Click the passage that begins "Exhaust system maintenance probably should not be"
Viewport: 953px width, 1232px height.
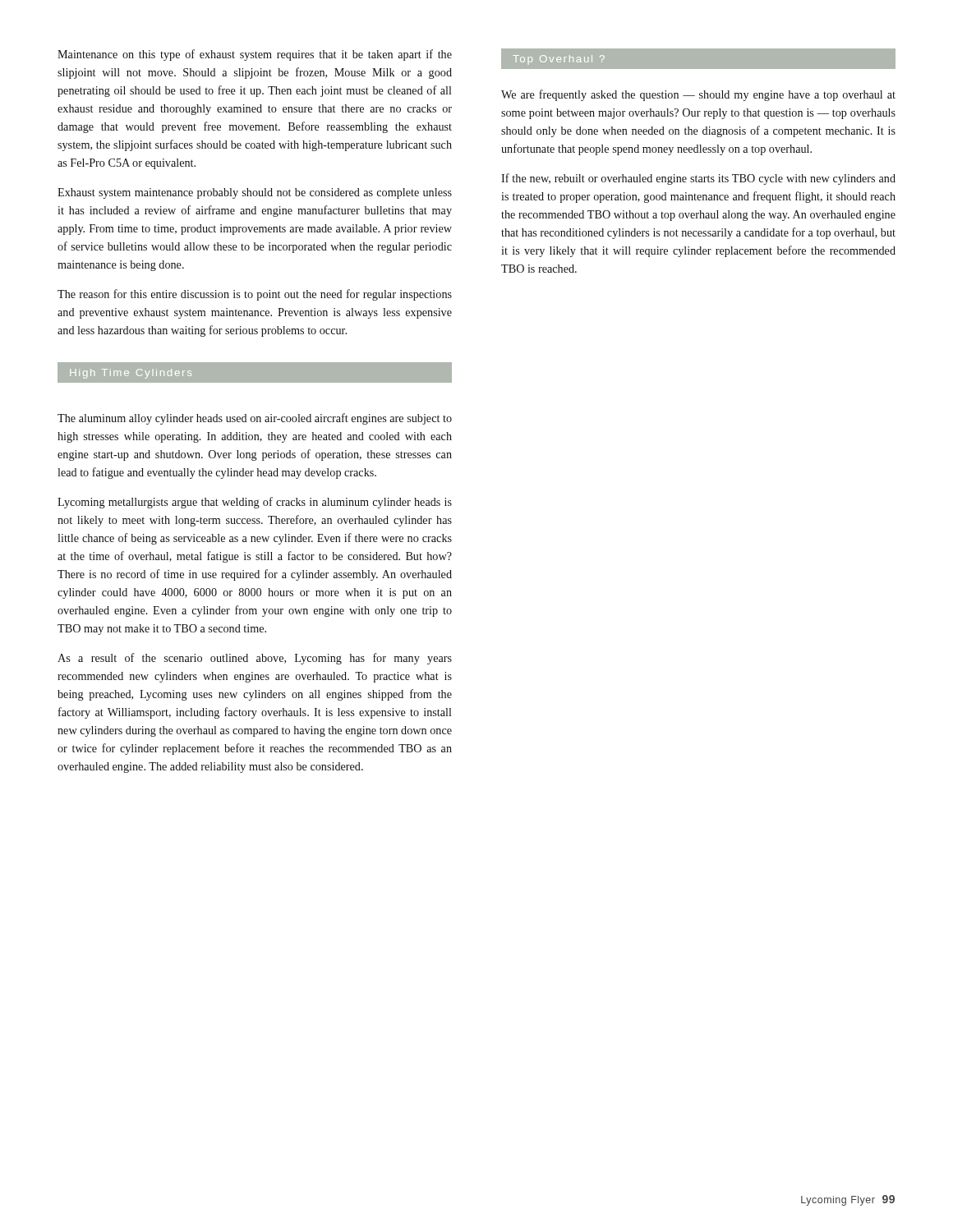click(x=255, y=228)
